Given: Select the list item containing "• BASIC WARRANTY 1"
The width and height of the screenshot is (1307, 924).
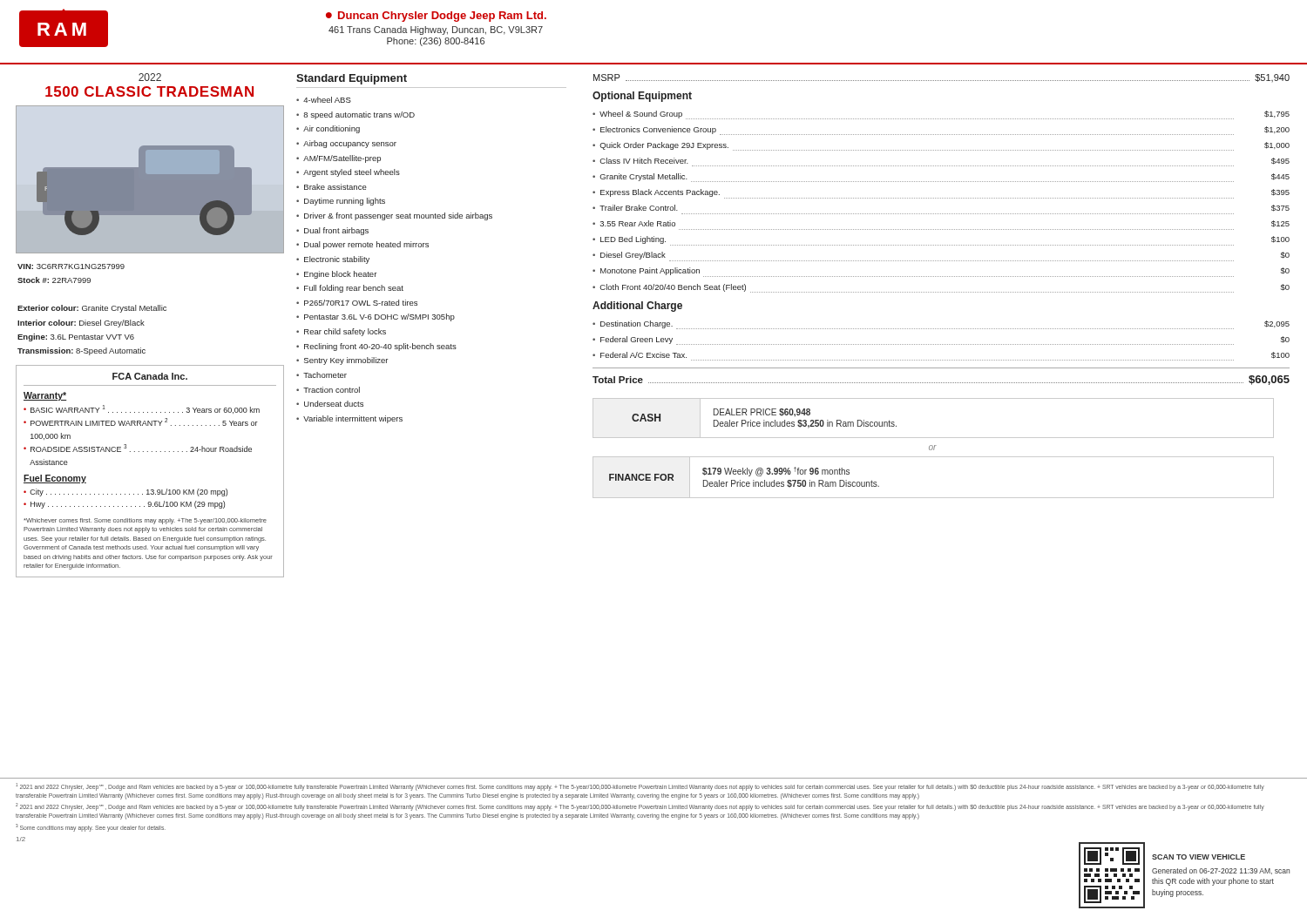Looking at the screenshot, I should [142, 410].
